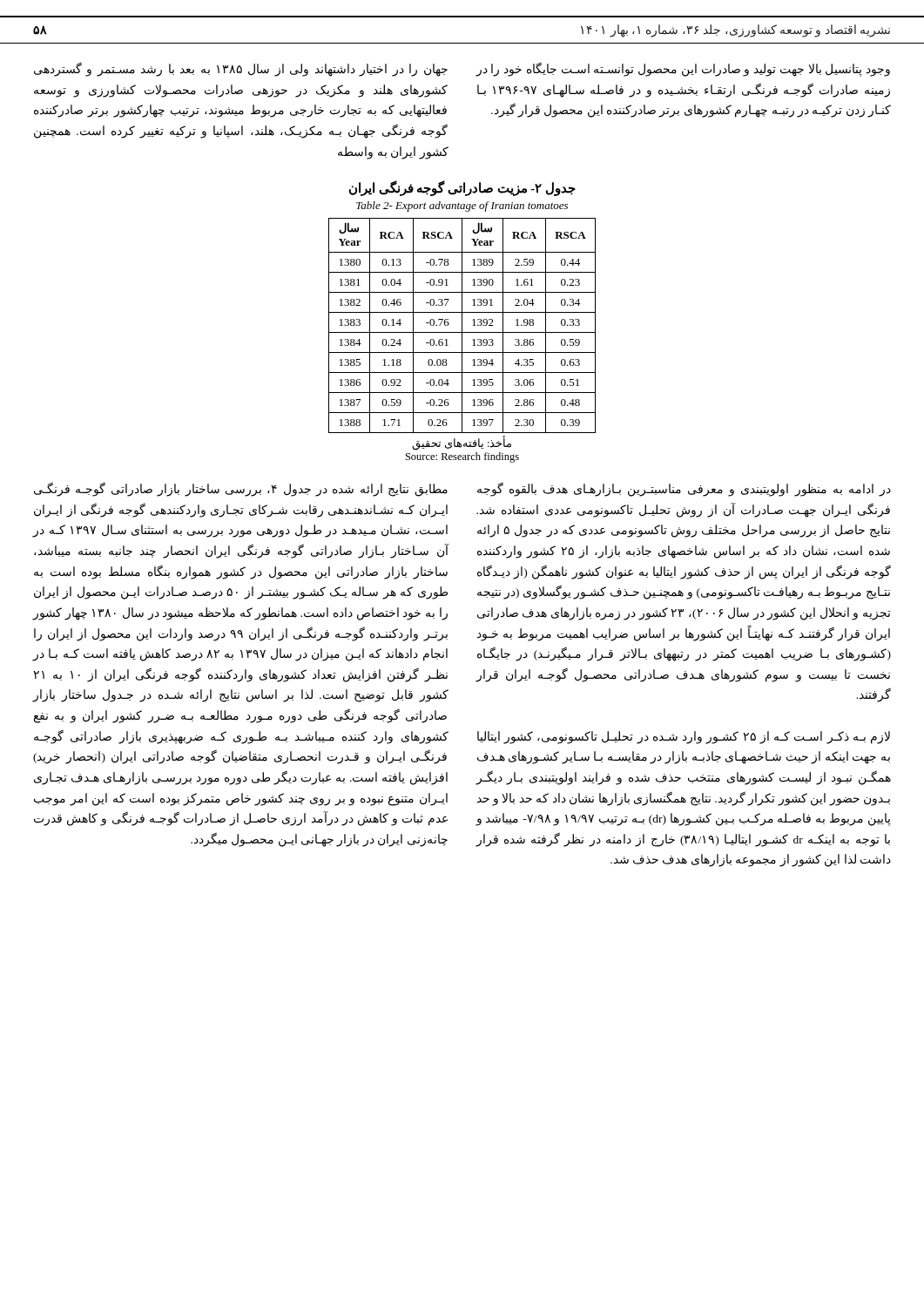924x1307 pixels.
Task: Locate the block of text that opens with "مطابق نتایج ارائه شده در جدول ۴، بررسی"
Action: [x=241, y=664]
